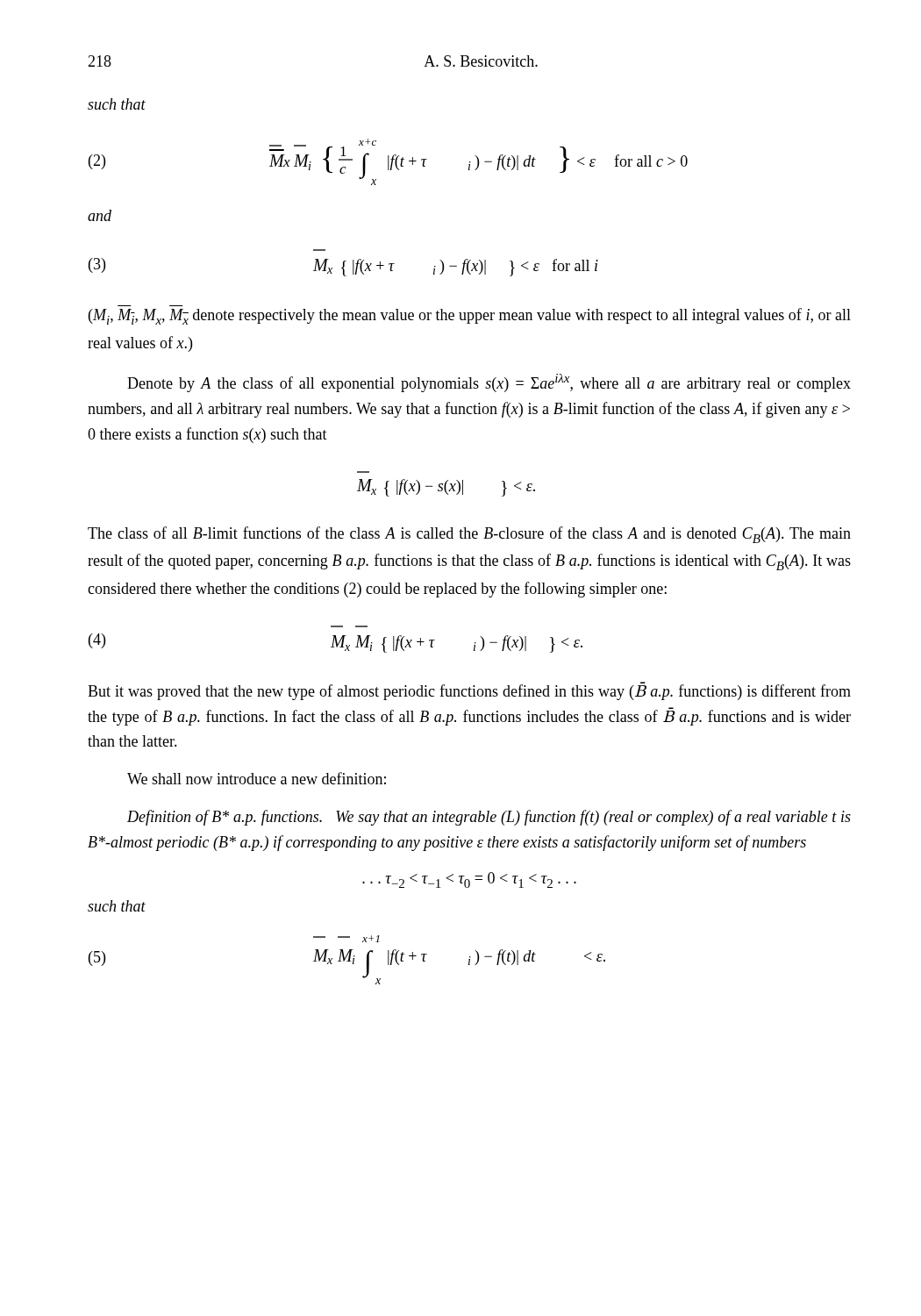The width and height of the screenshot is (921, 1316).
Task: Find the formula that reads "(2) M x M"
Action: tap(469, 161)
